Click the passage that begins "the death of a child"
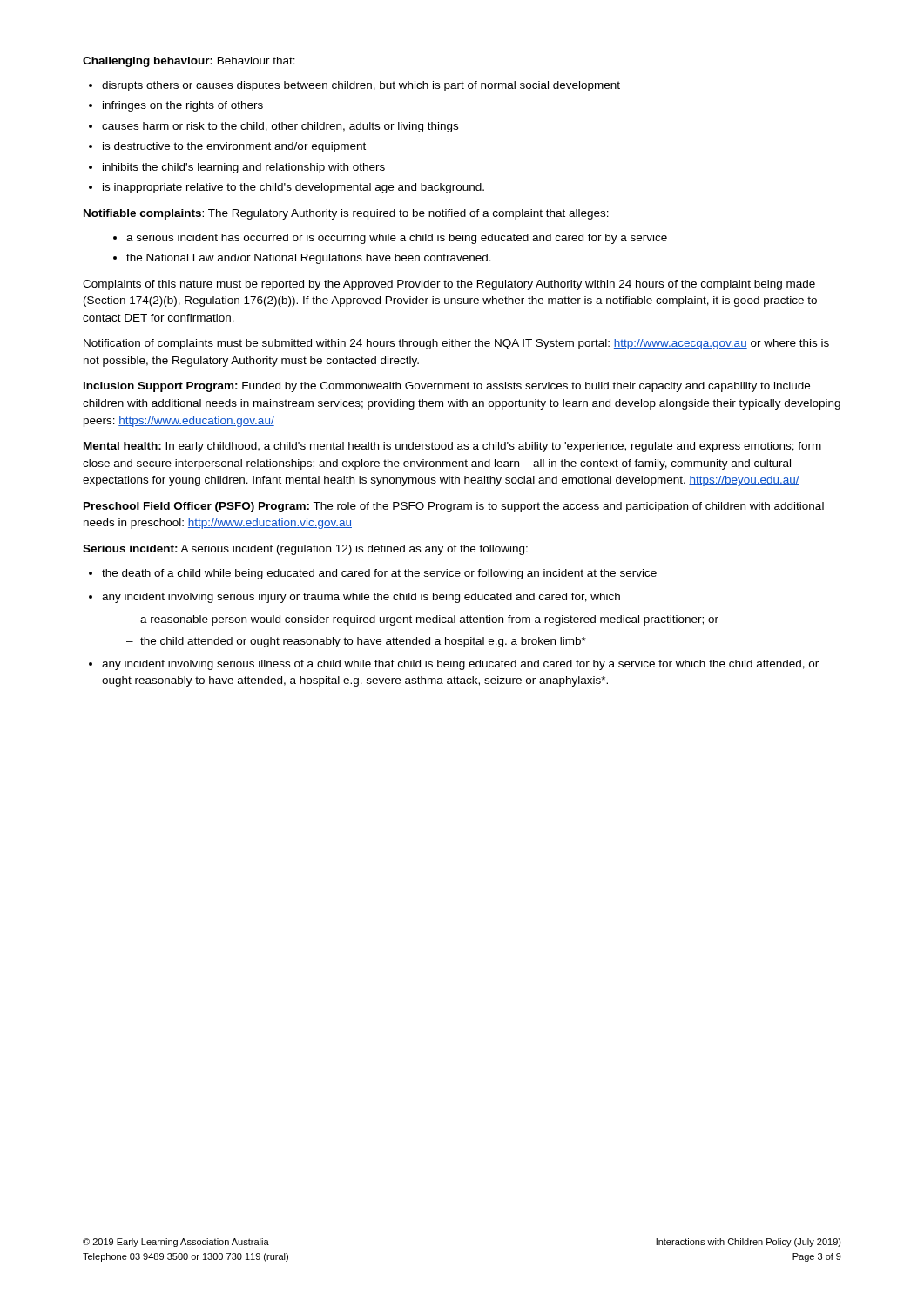The width and height of the screenshot is (924, 1307). (x=462, y=573)
